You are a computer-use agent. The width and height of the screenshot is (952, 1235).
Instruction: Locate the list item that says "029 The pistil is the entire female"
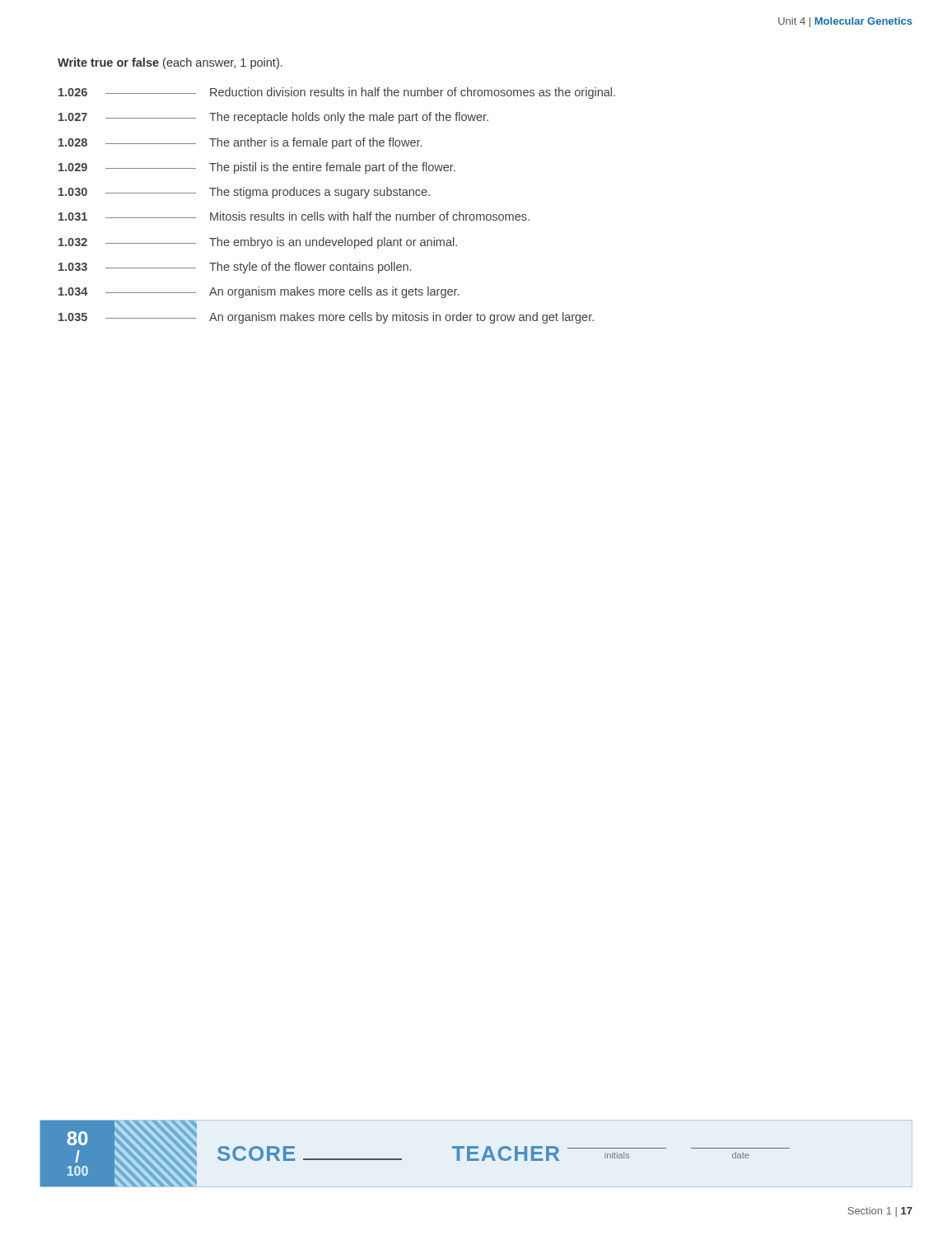(x=257, y=168)
